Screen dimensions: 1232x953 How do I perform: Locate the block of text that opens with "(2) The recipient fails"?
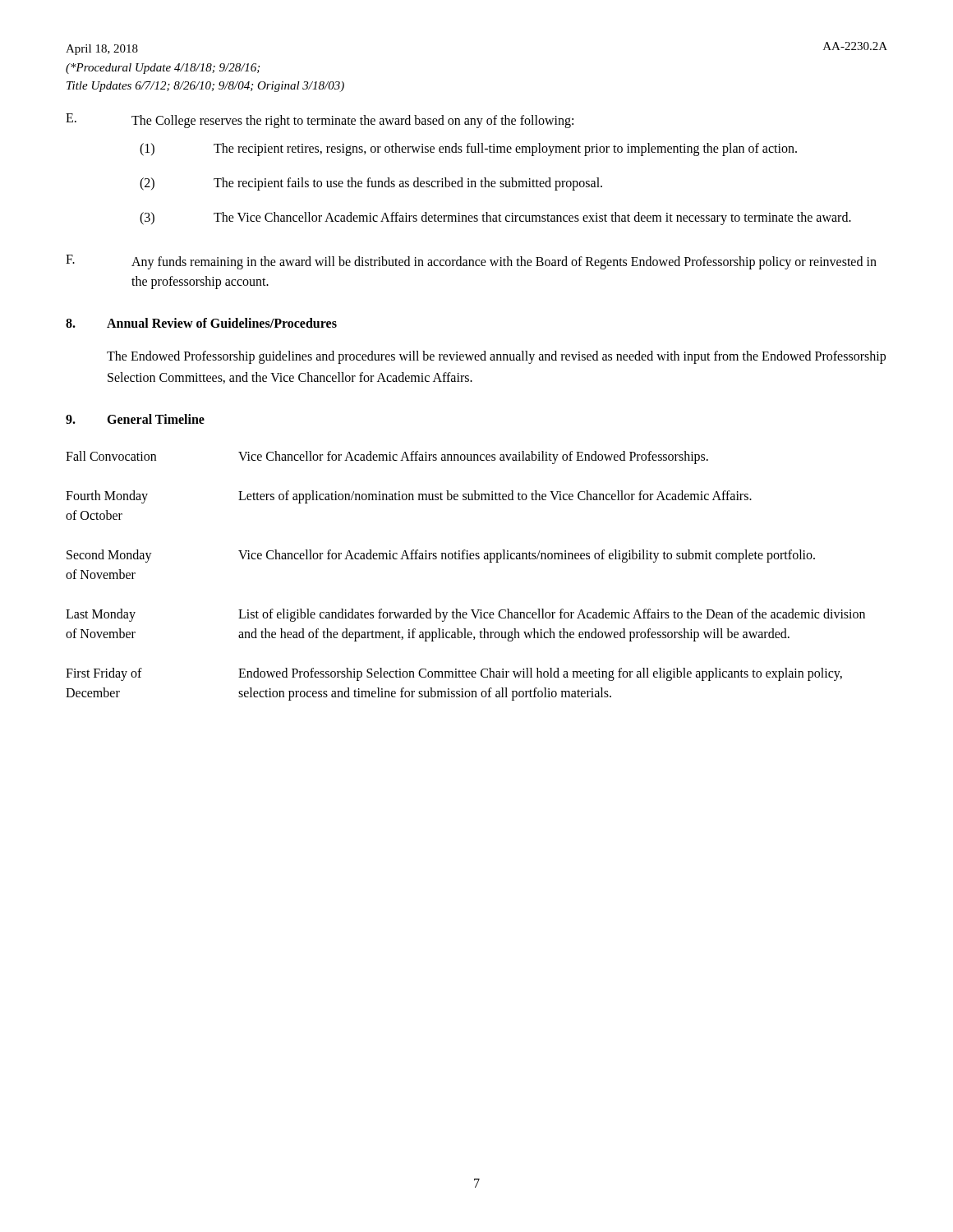click(509, 183)
